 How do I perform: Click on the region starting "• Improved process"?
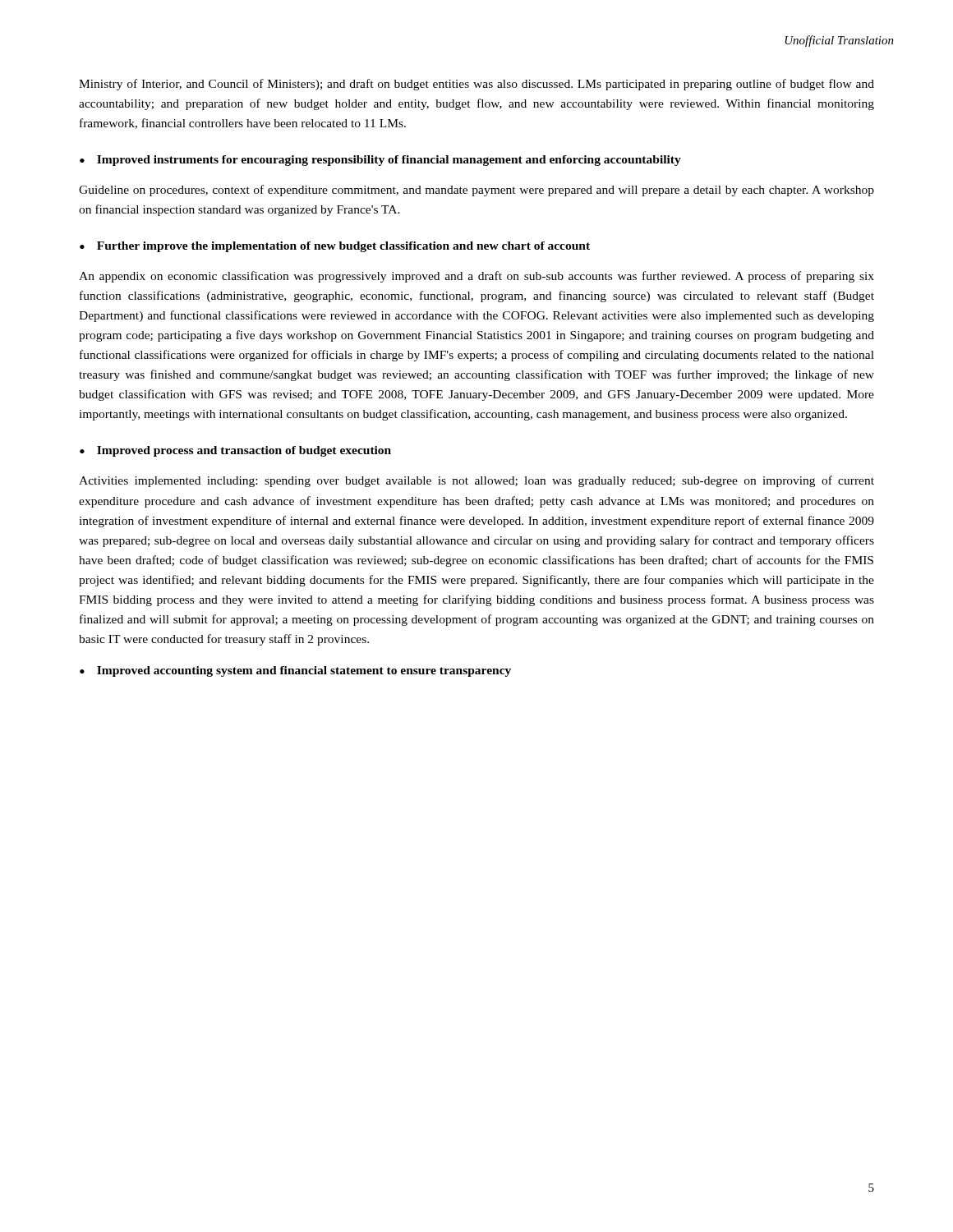coord(235,453)
